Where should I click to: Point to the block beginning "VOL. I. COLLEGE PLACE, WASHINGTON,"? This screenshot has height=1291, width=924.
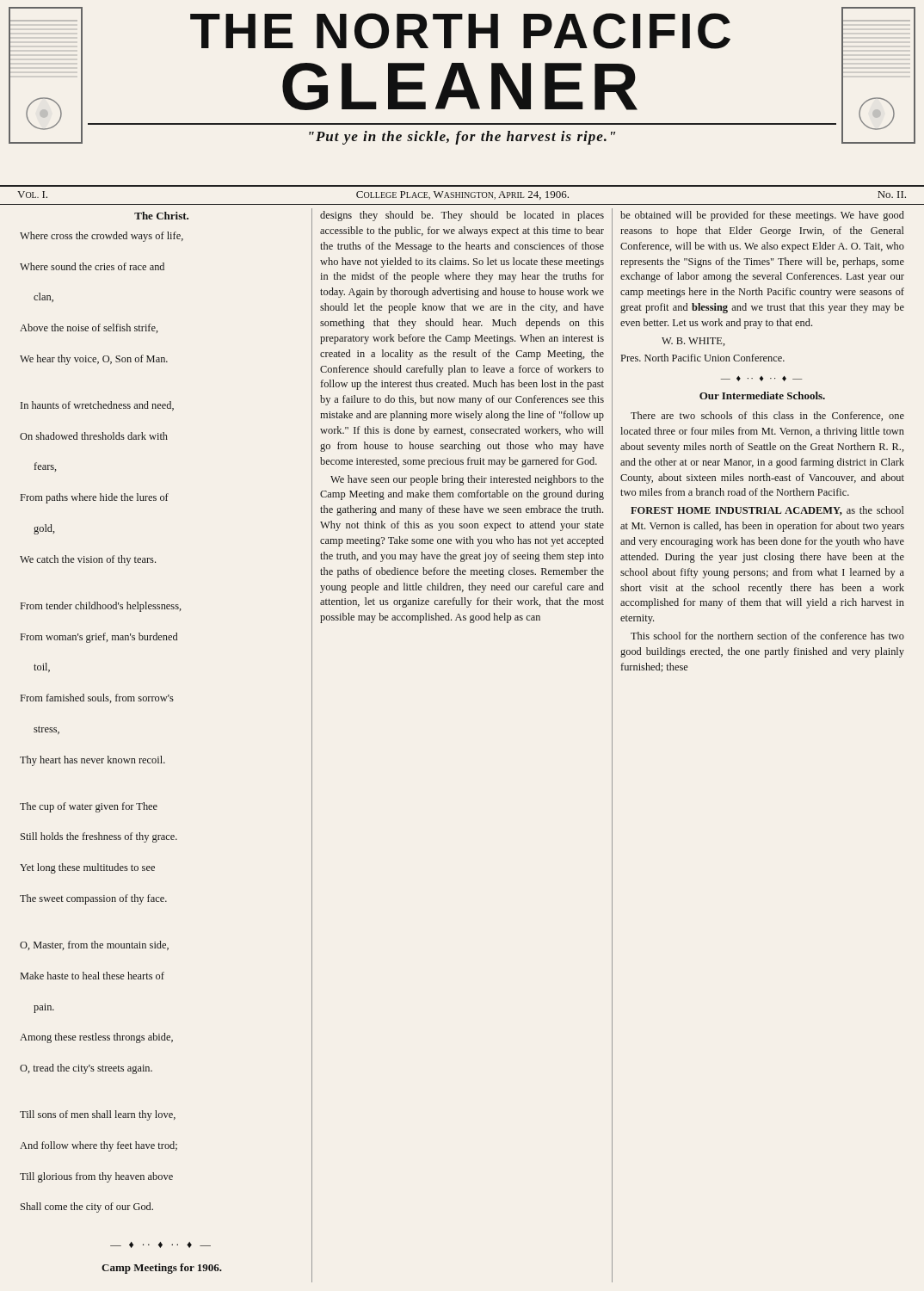point(462,194)
